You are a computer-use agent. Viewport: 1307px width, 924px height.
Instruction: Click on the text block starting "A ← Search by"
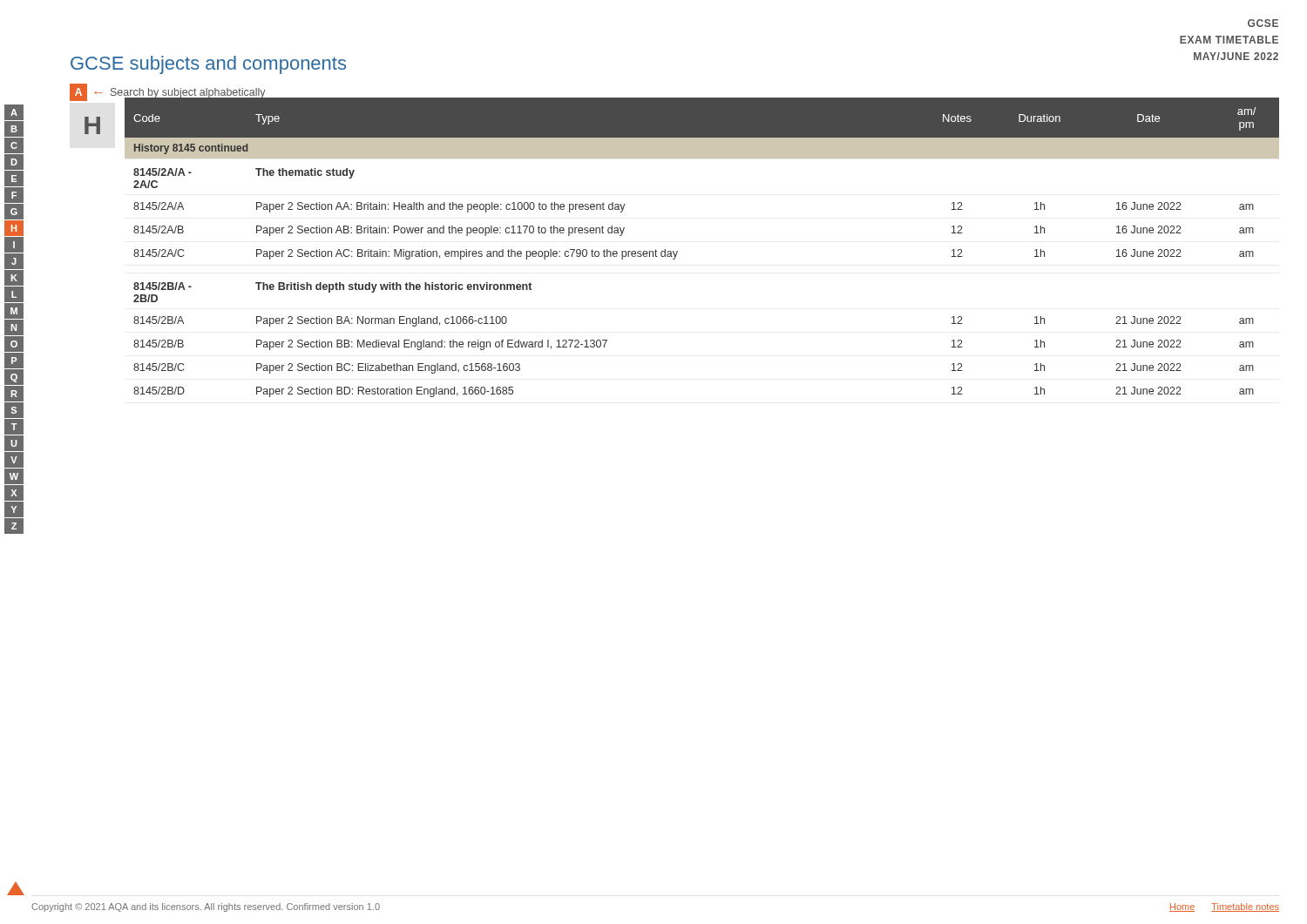click(x=168, y=92)
